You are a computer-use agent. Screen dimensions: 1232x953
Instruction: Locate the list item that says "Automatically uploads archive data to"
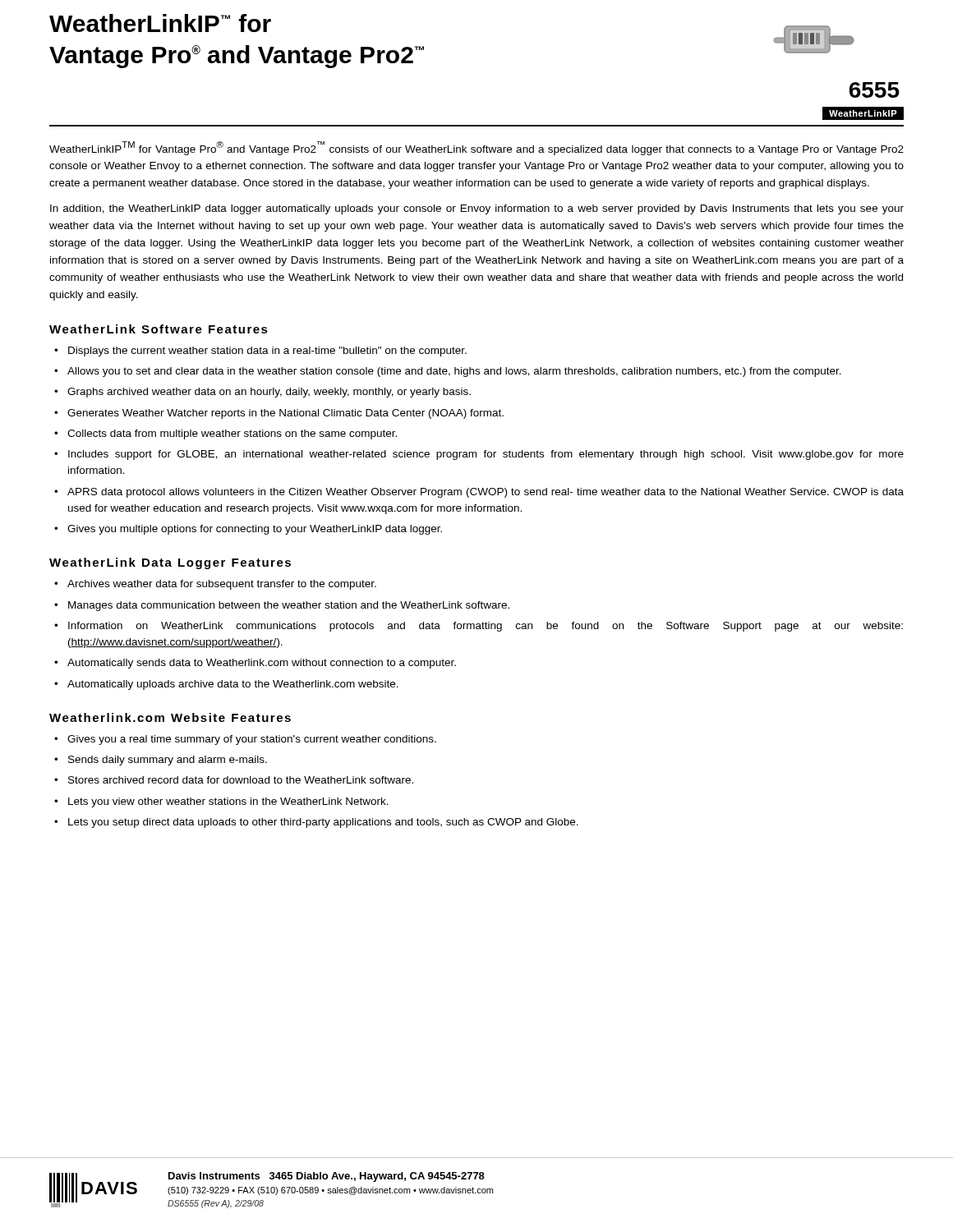tap(226, 685)
